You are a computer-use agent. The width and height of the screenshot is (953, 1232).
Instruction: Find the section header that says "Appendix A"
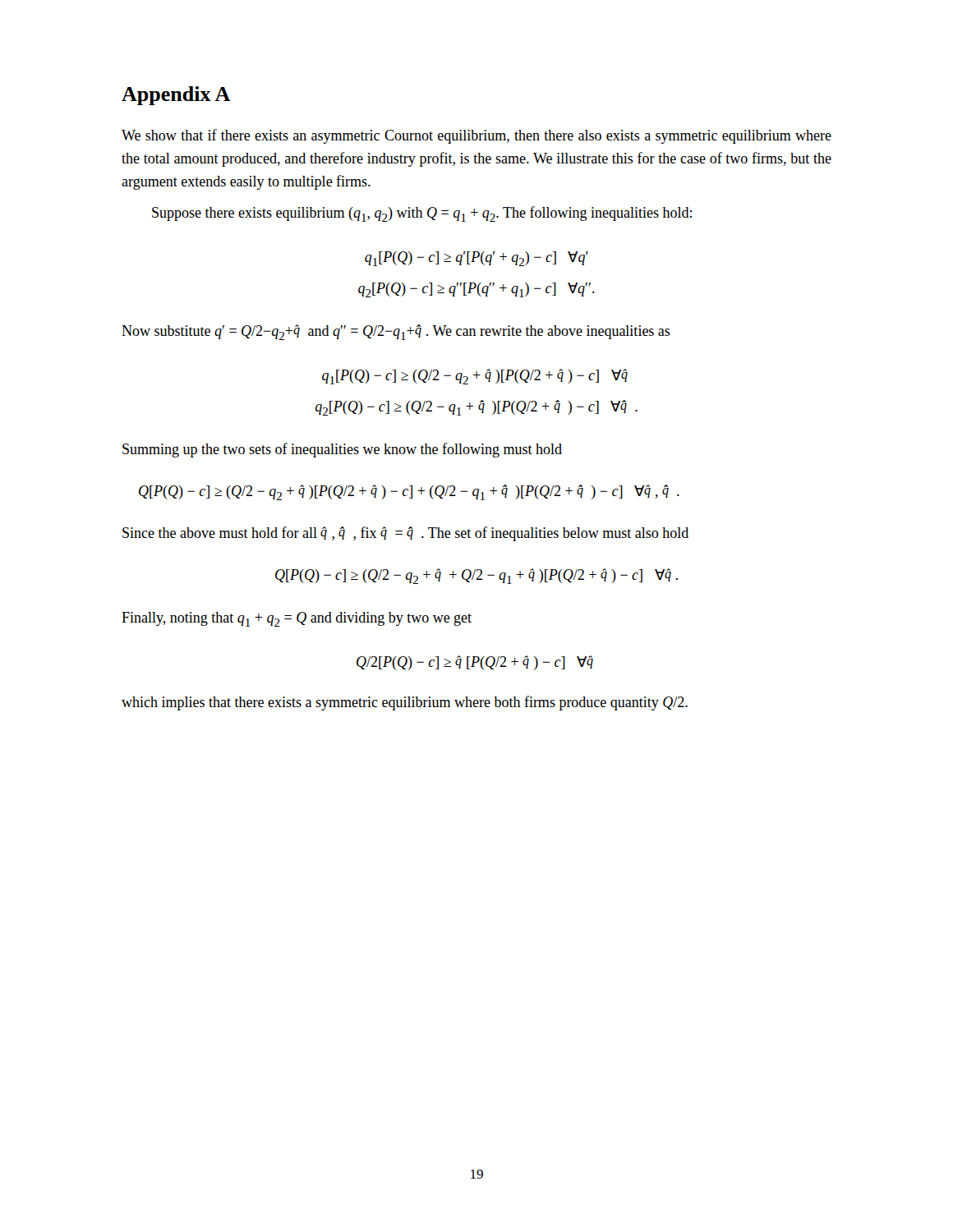176,94
